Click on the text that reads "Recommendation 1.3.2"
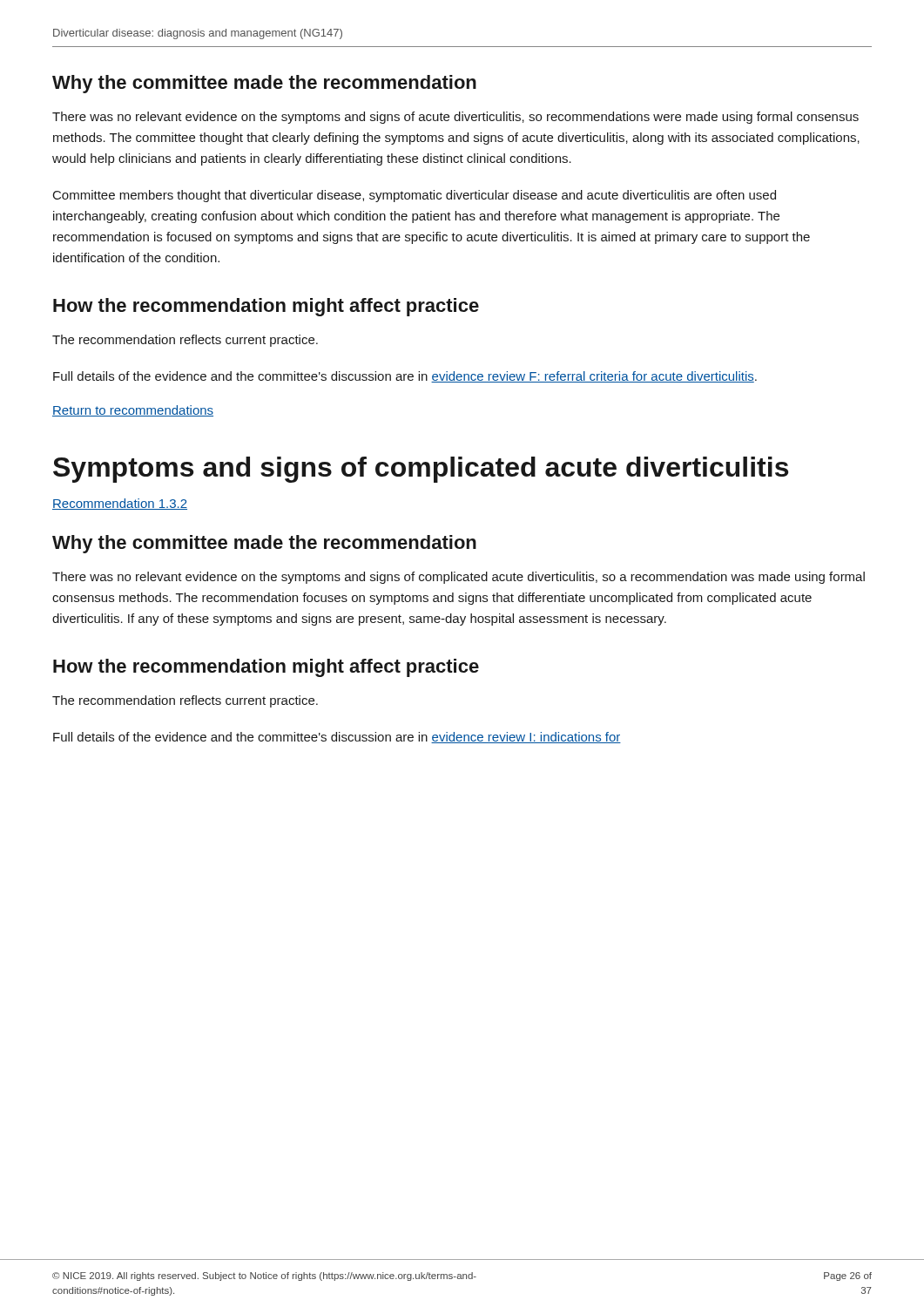The width and height of the screenshot is (924, 1307). (120, 504)
